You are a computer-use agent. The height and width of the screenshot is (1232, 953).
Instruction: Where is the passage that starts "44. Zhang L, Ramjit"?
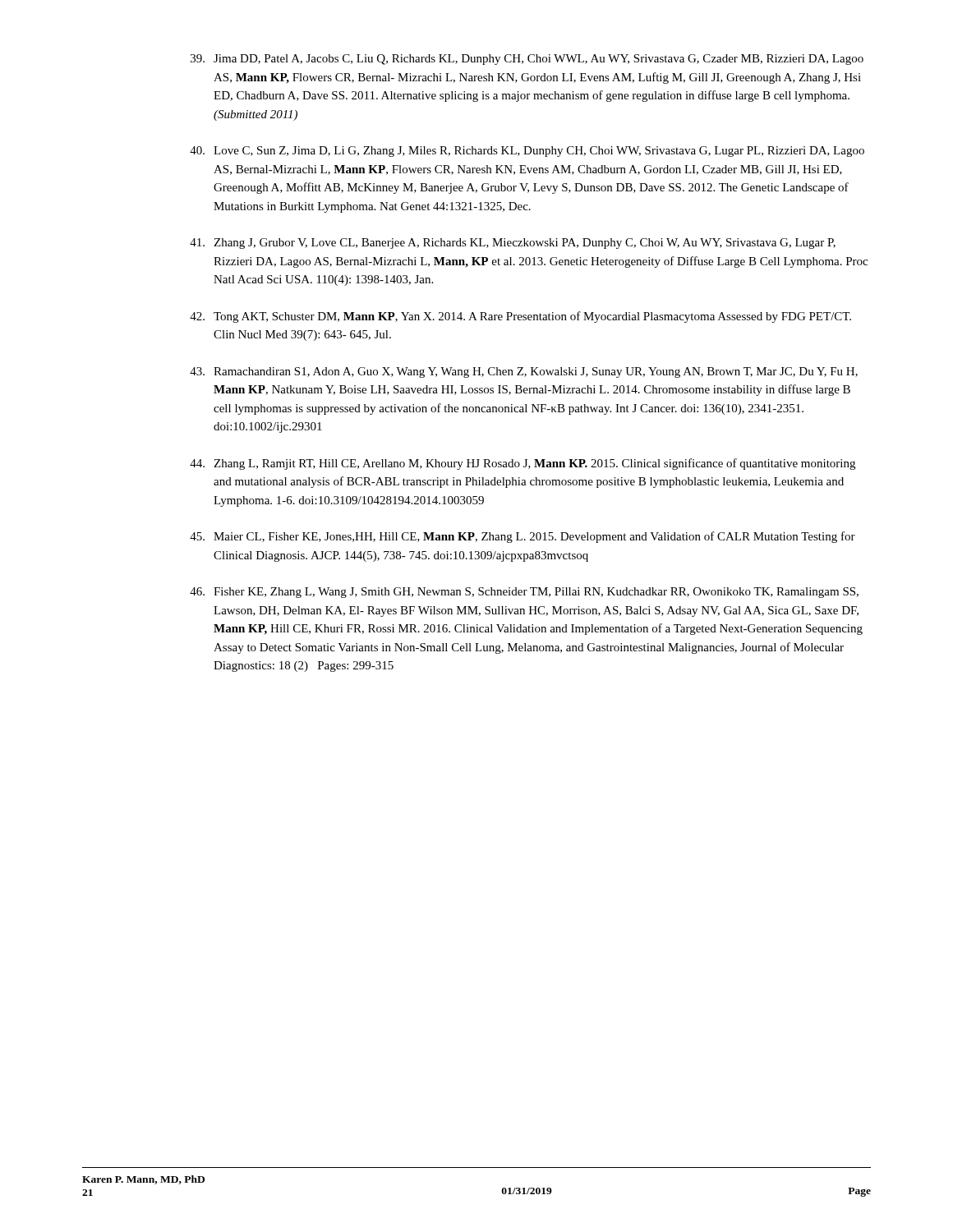coord(513,481)
